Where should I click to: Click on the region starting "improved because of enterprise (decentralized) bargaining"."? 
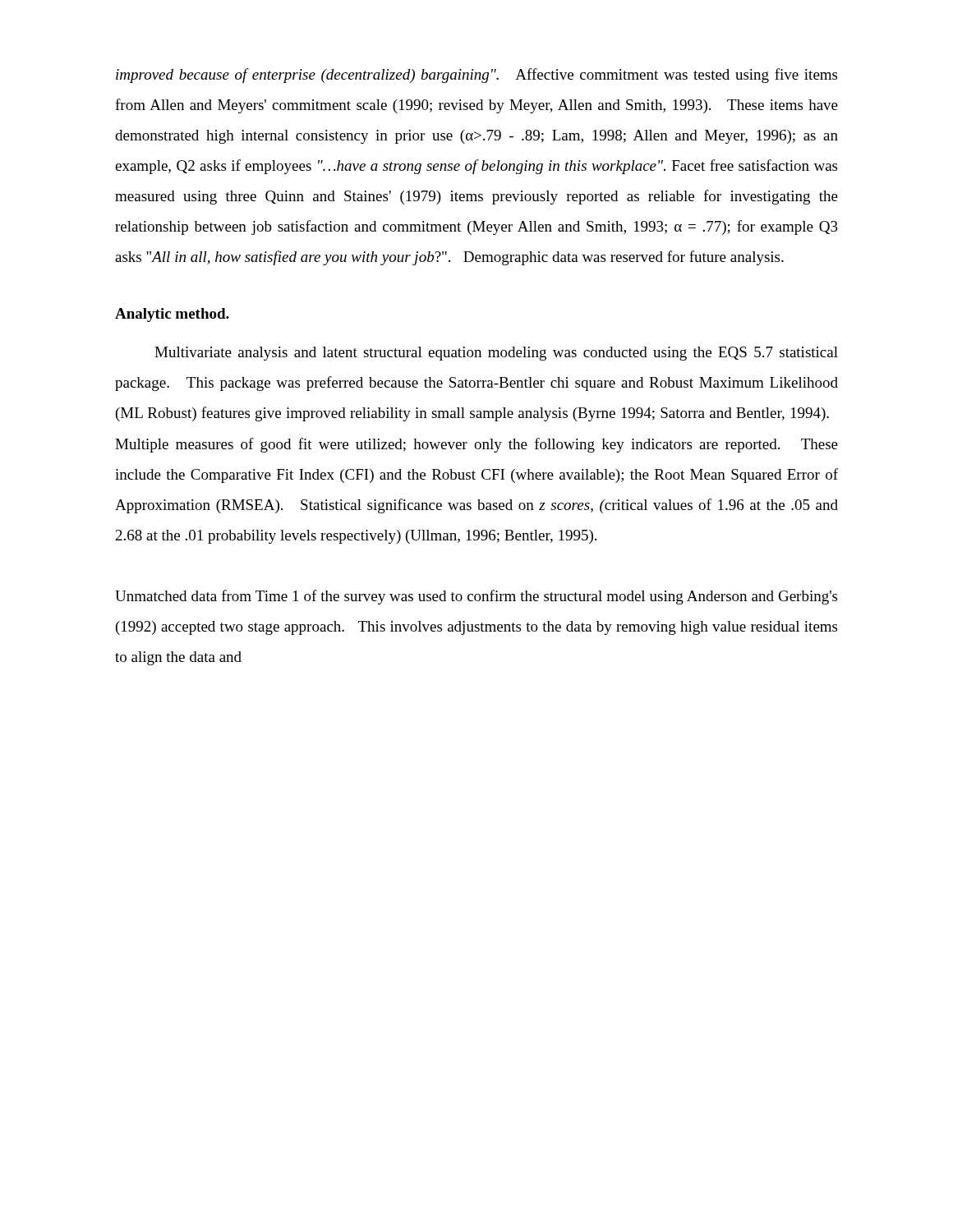476,166
